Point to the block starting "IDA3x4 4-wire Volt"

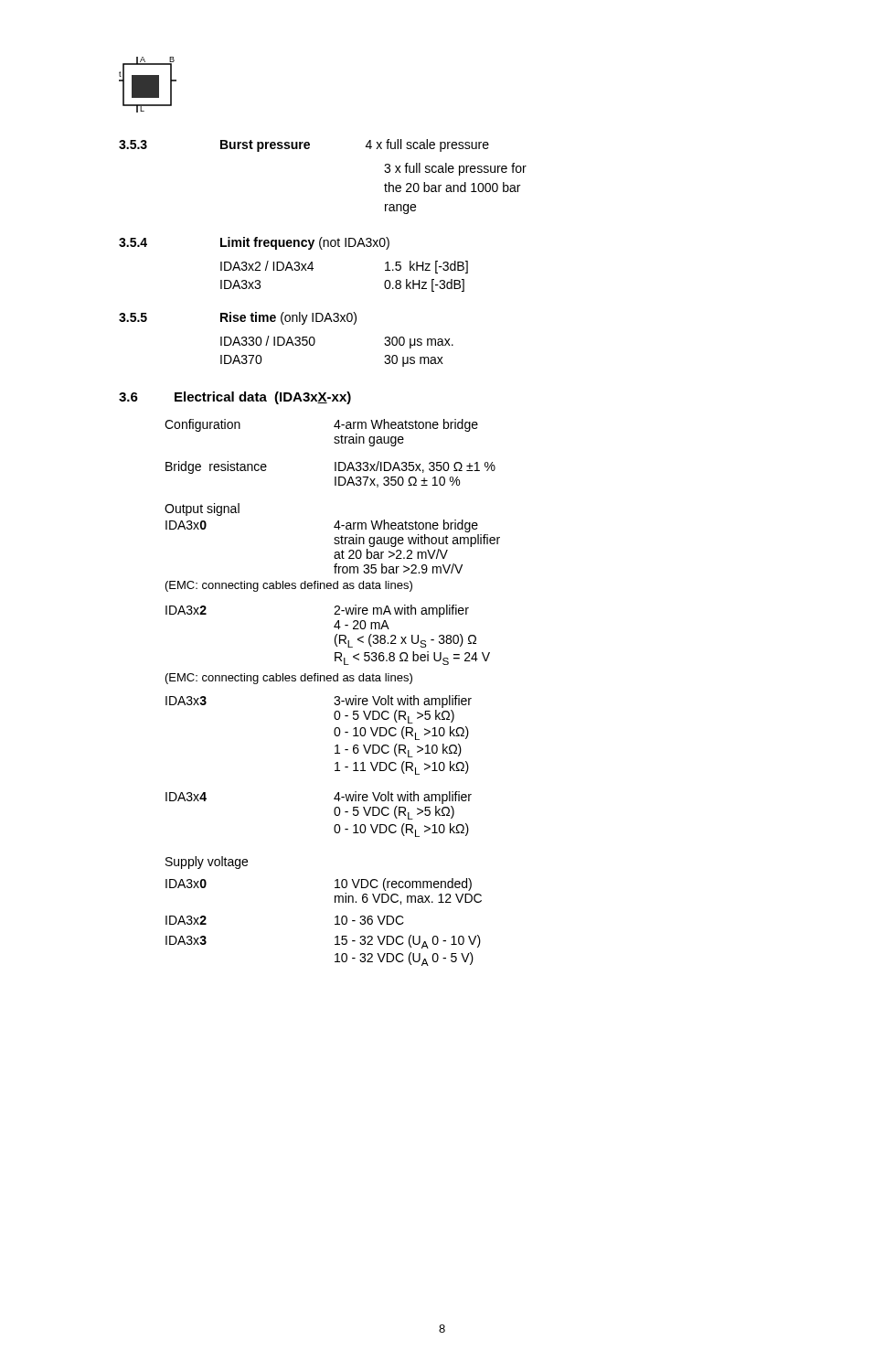(177, 797)
